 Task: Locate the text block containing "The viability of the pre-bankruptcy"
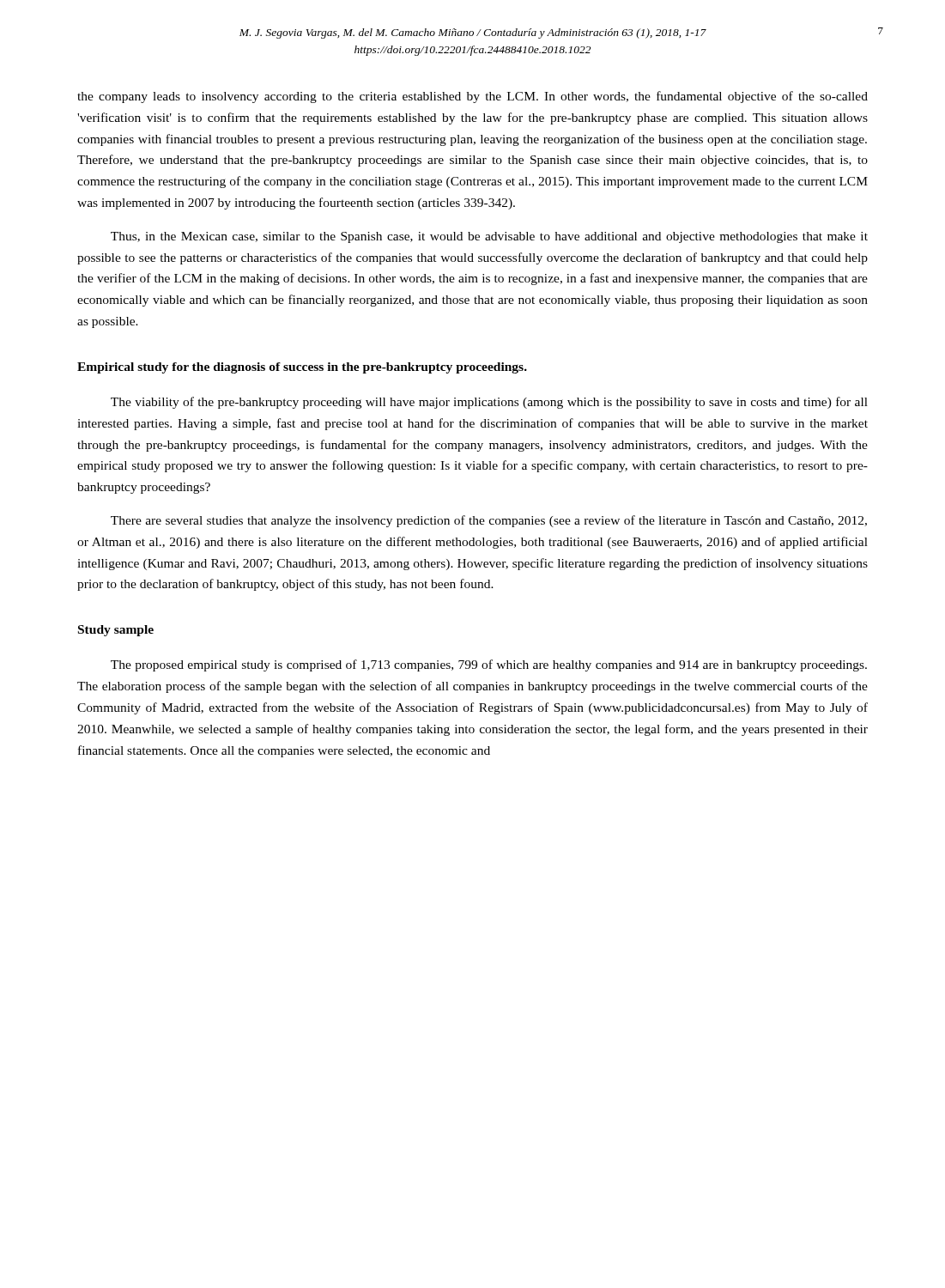472,445
